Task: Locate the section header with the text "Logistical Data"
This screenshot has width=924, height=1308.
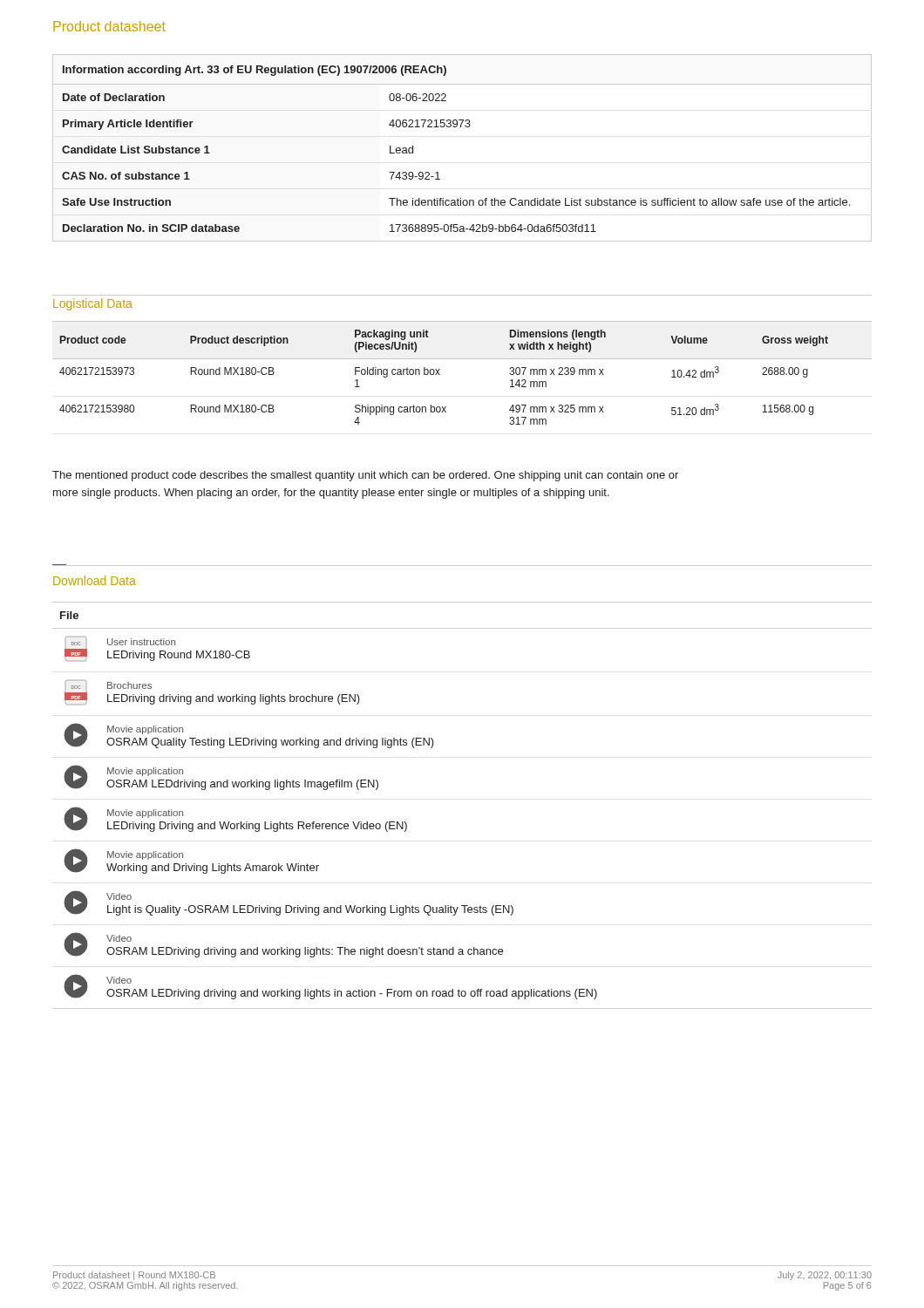Action: 92,303
